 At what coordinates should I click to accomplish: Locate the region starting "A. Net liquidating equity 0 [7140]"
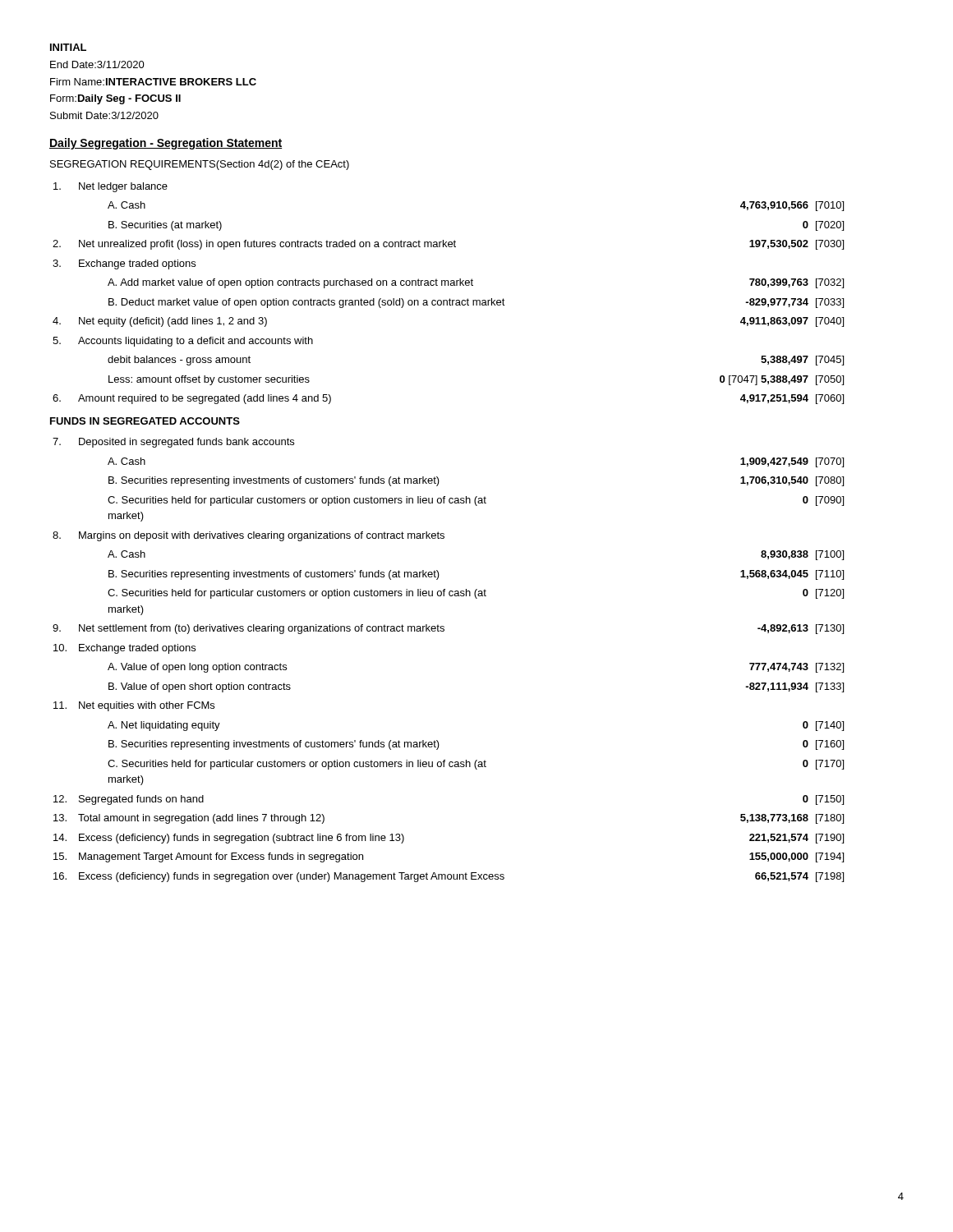pos(161,726)
